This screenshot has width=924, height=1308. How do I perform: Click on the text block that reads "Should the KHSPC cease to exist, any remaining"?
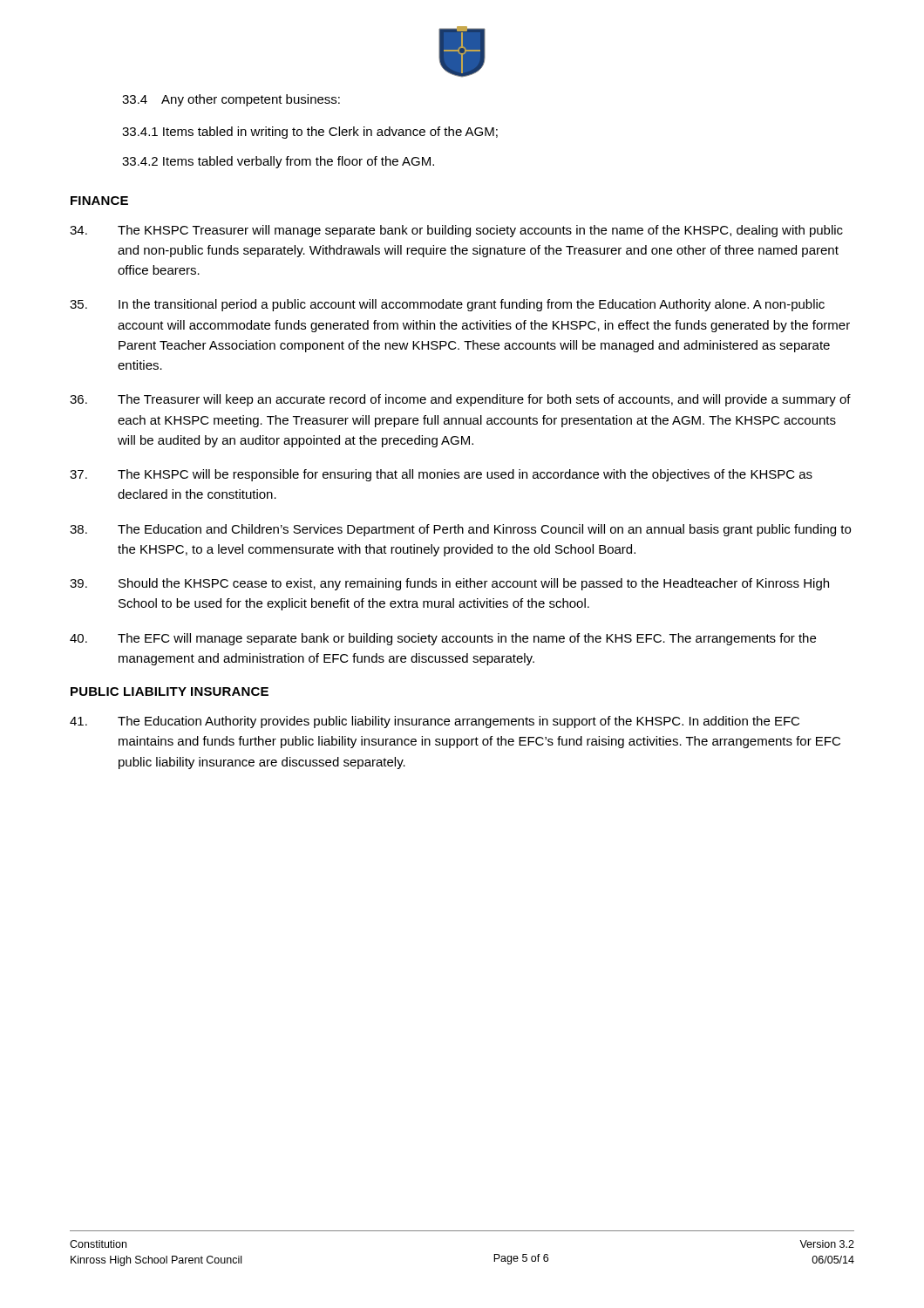click(462, 593)
